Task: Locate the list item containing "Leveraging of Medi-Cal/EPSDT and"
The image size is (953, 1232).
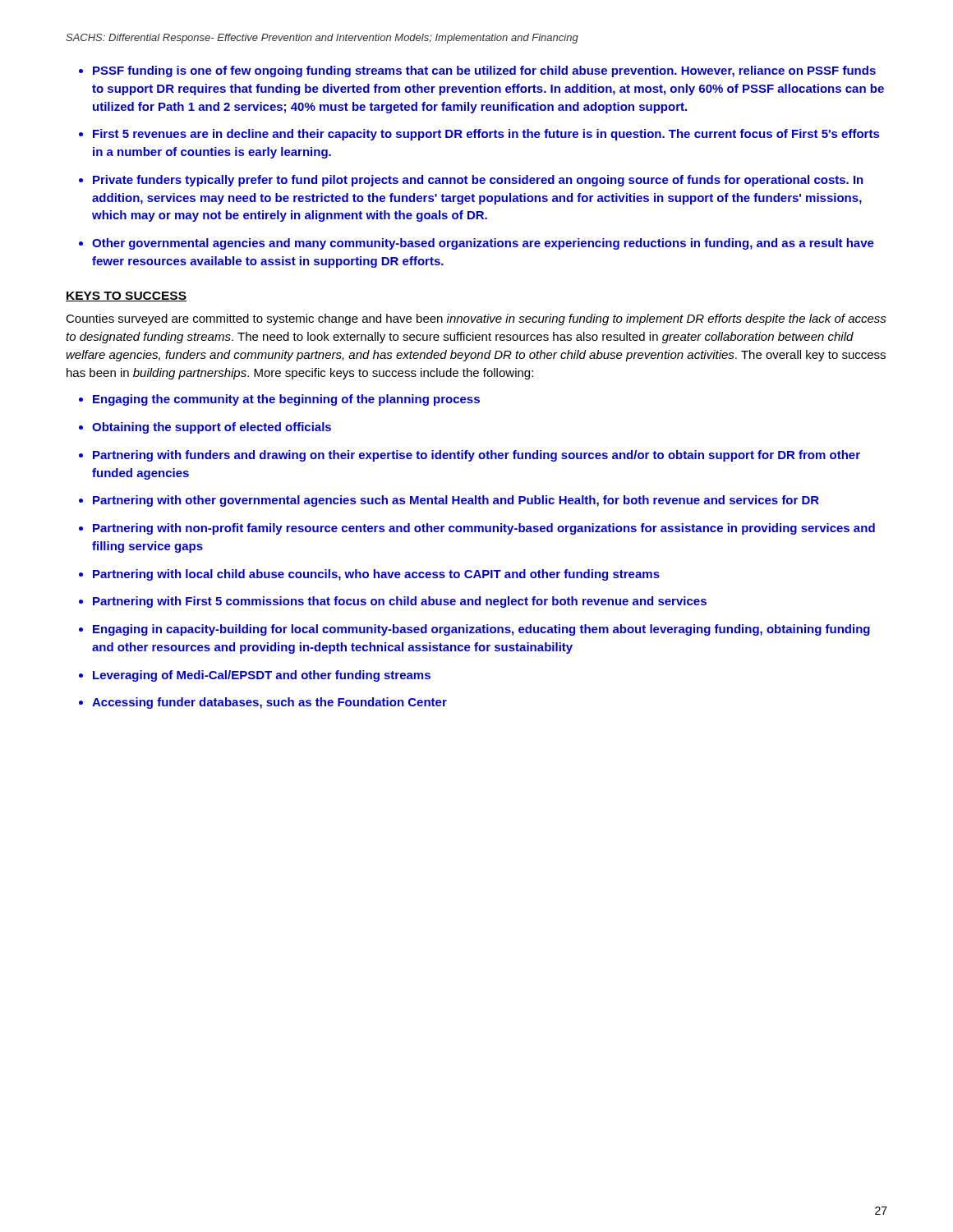Action: (262, 674)
